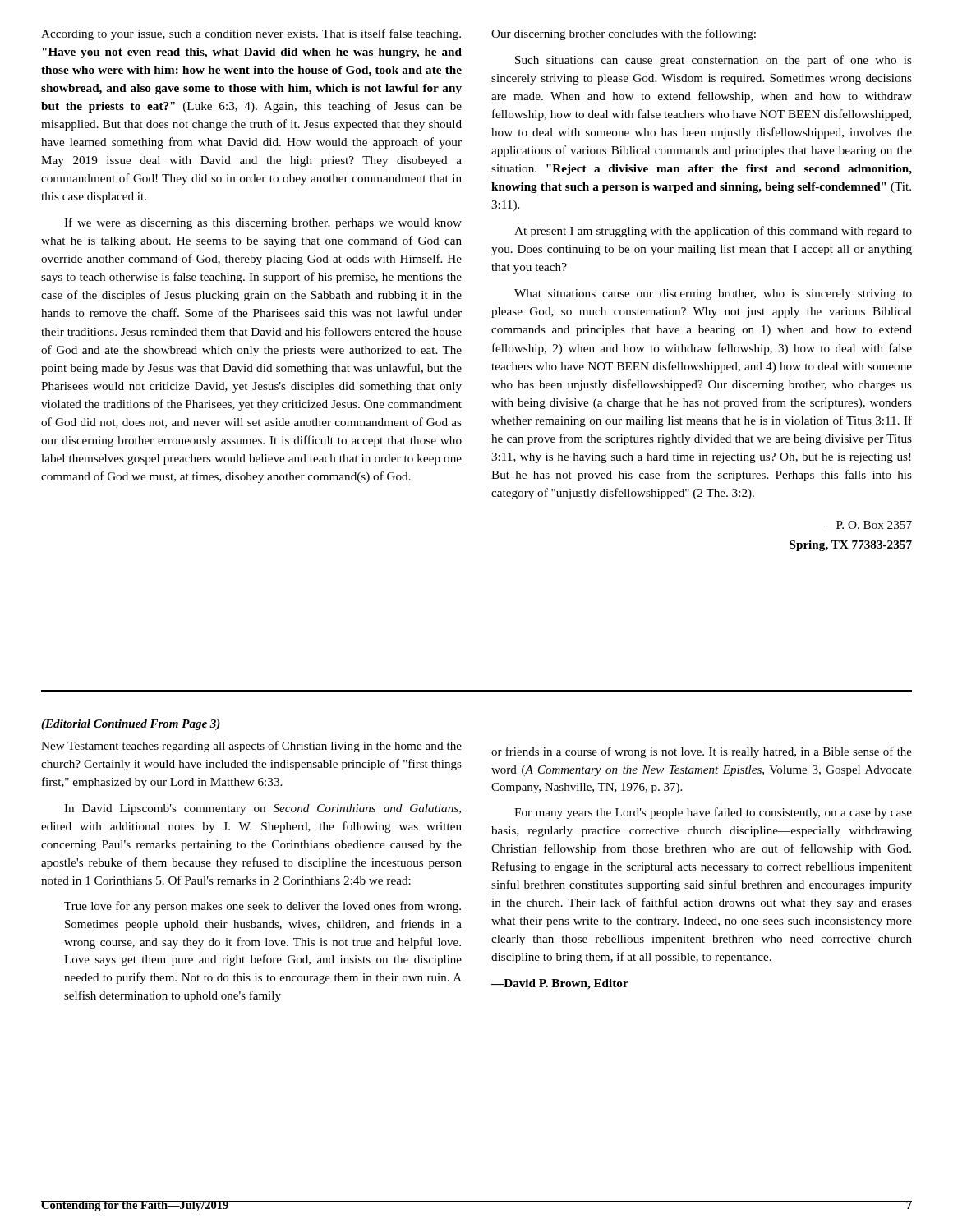Select the text starting "—David P. Brown, Editor"
The height and width of the screenshot is (1232, 953).
point(560,984)
